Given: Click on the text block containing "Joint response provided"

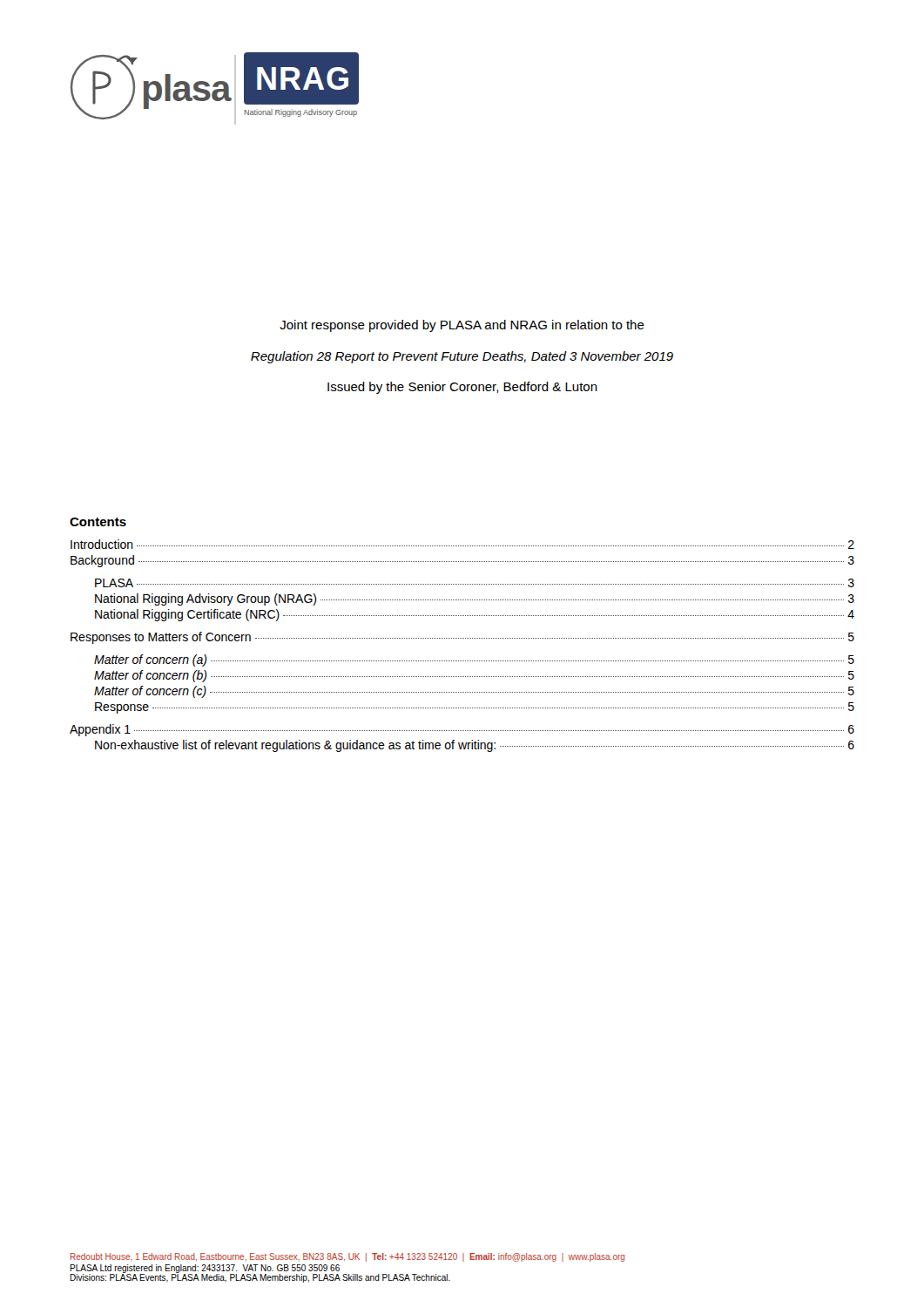Looking at the screenshot, I should coord(462,356).
